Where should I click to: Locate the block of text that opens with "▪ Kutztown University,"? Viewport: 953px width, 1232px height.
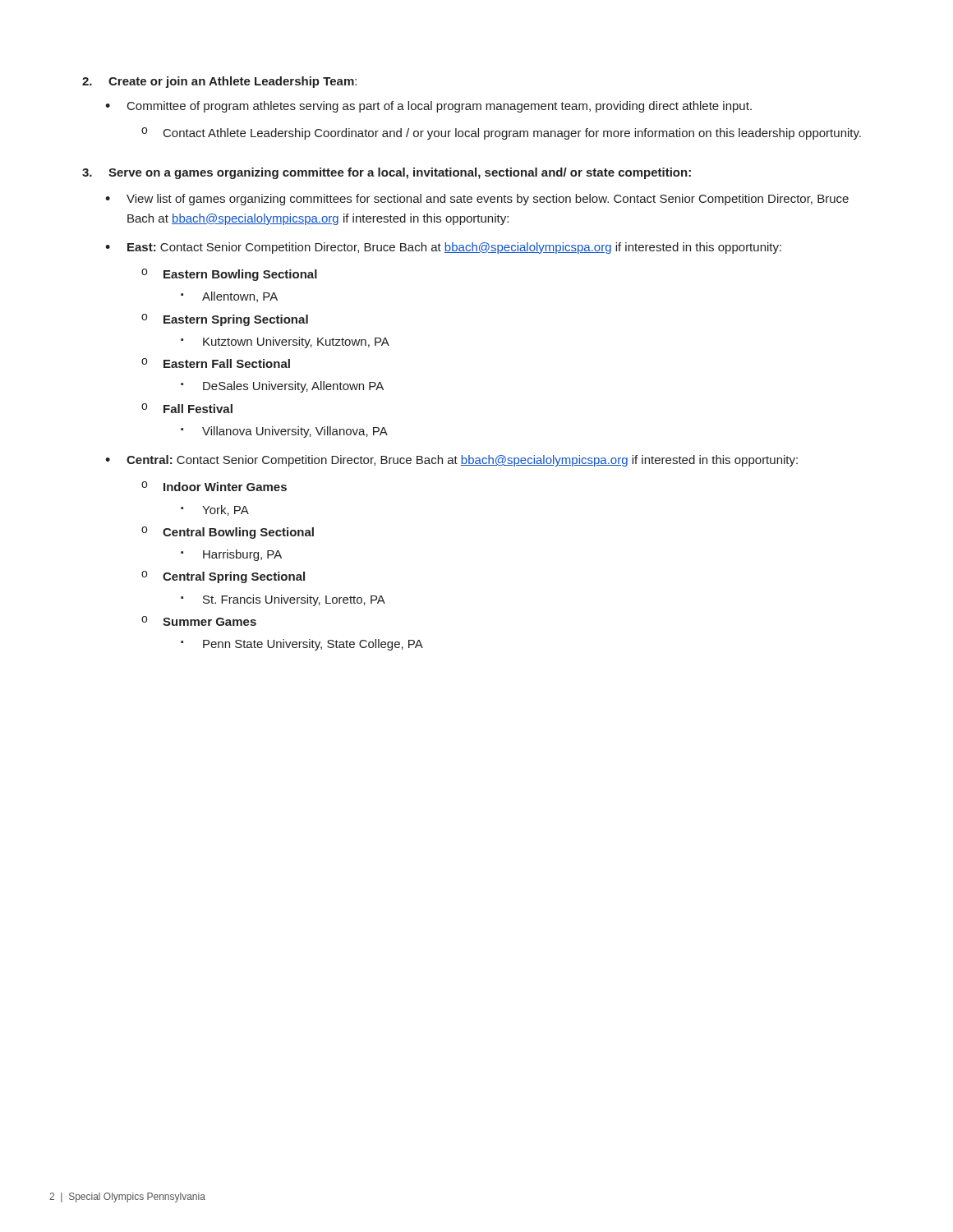[x=285, y=342]
